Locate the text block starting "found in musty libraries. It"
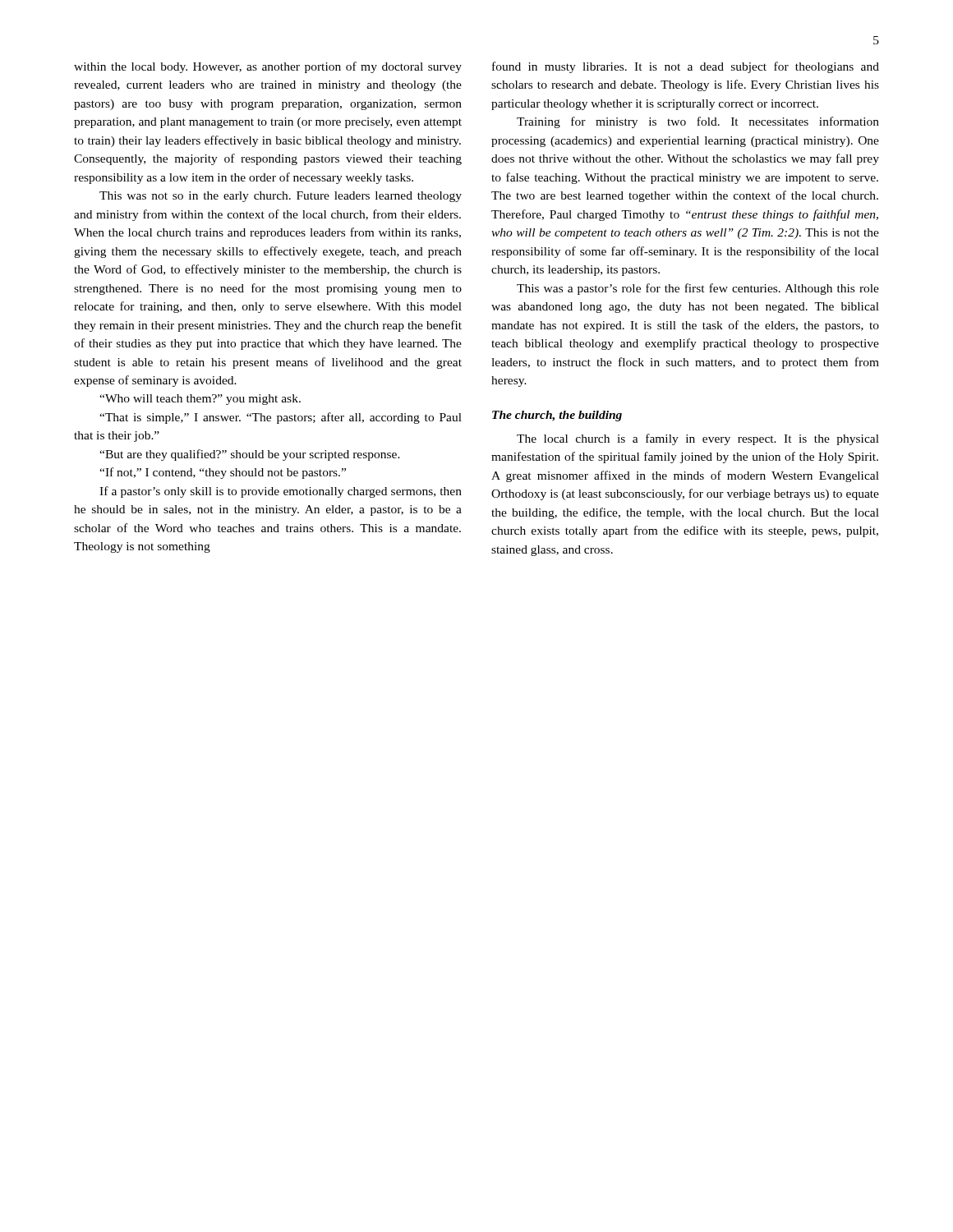Image resolution: width=953 pixels, height=1232 pixels. pos(685,85)
